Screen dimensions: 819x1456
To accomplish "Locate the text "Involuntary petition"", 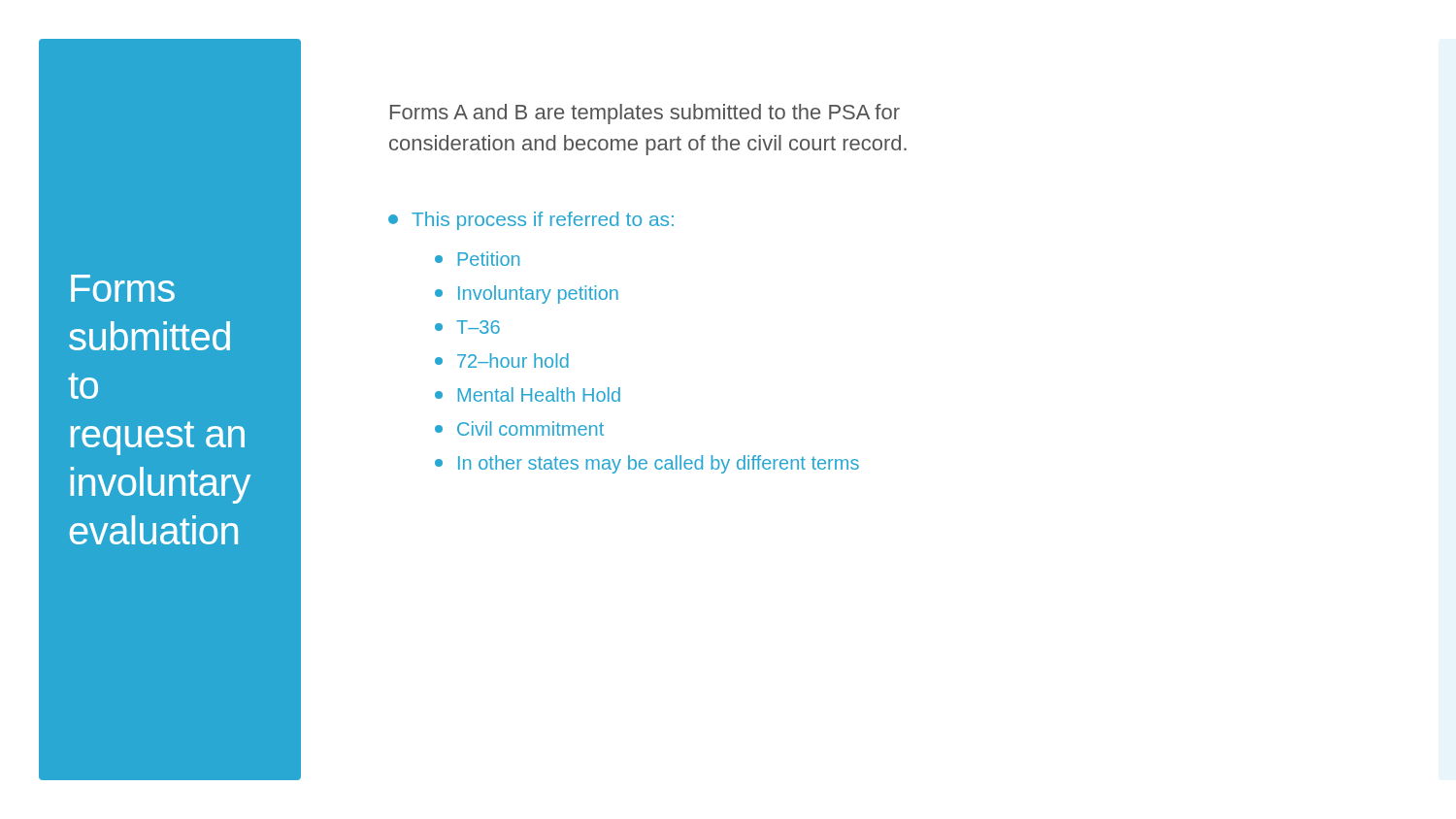I will [x=527, y=293].
